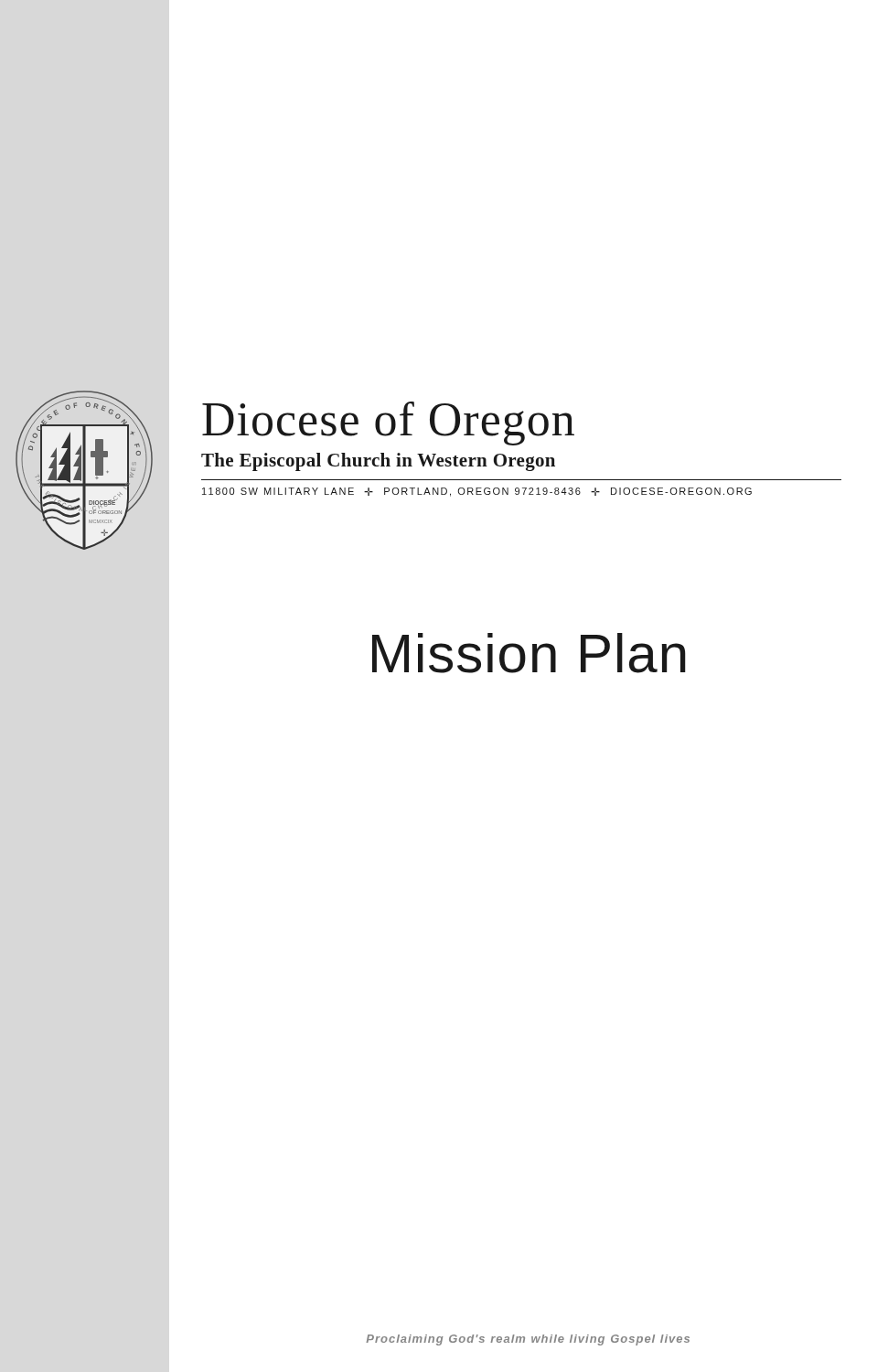
Task: Select the element starting "11800 SW Military Lane"
Action: coord(521,492)
